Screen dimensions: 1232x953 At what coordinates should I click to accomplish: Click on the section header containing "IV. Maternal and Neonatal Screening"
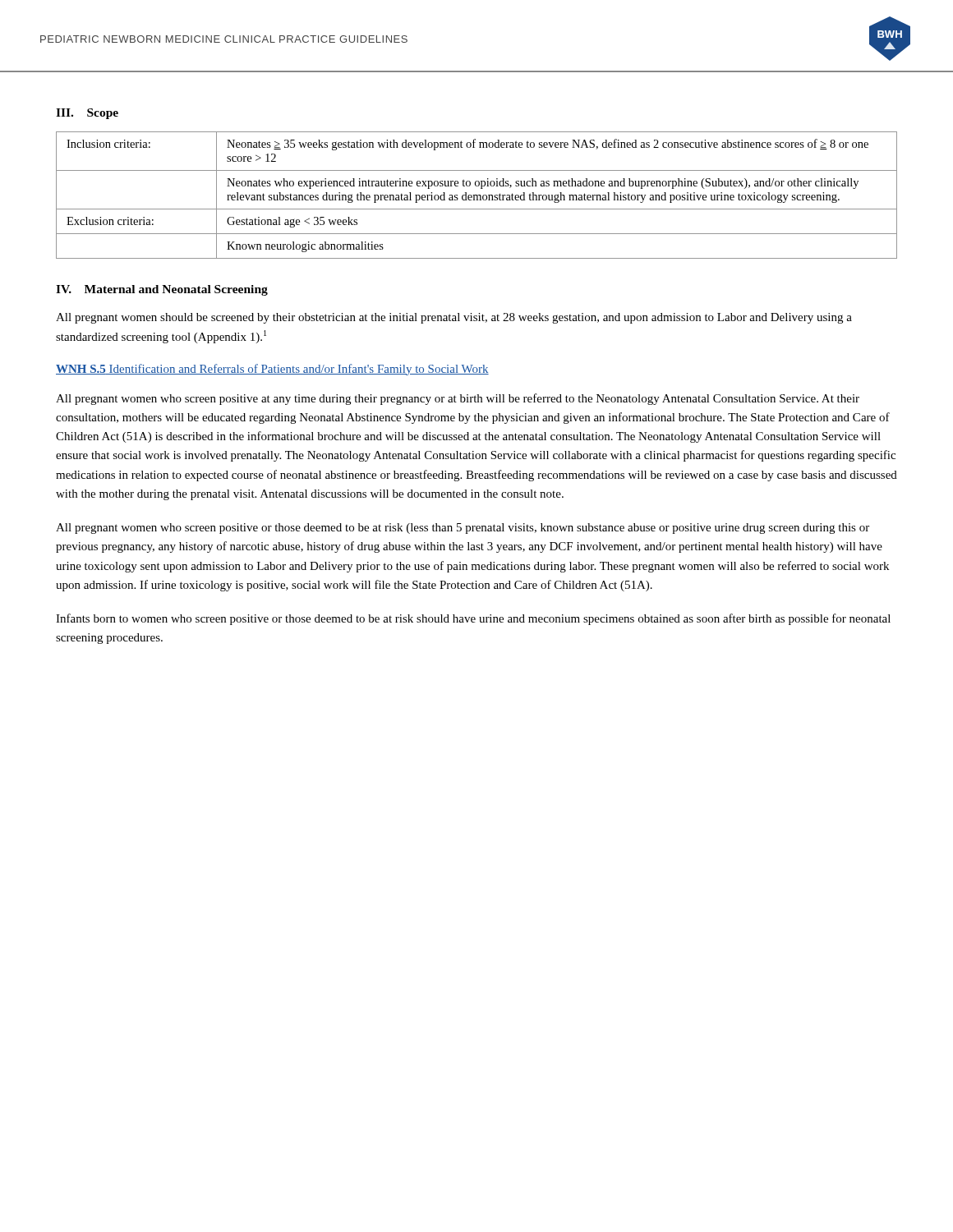coord(162,289)
